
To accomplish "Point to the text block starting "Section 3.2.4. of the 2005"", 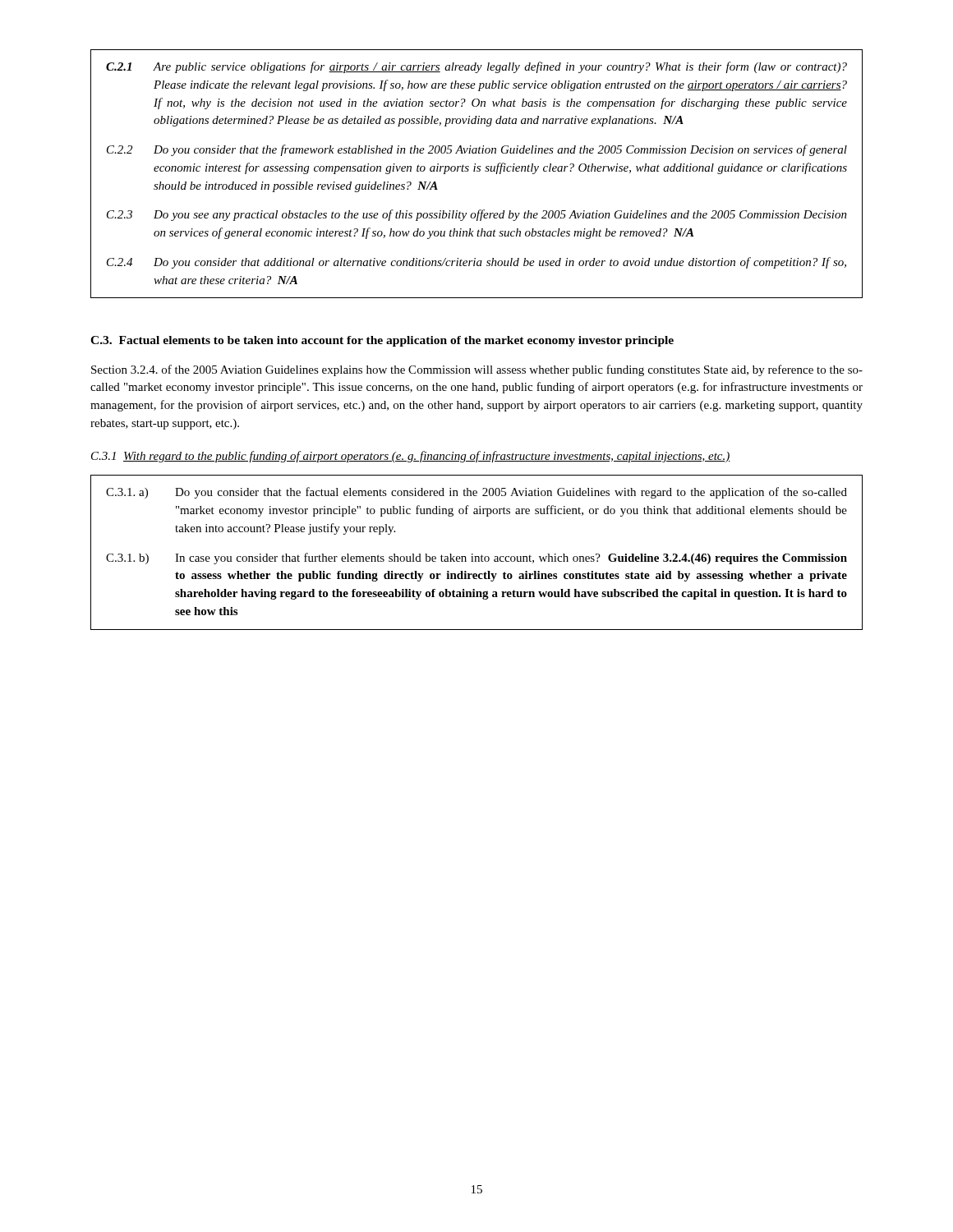I will [476, 396].
